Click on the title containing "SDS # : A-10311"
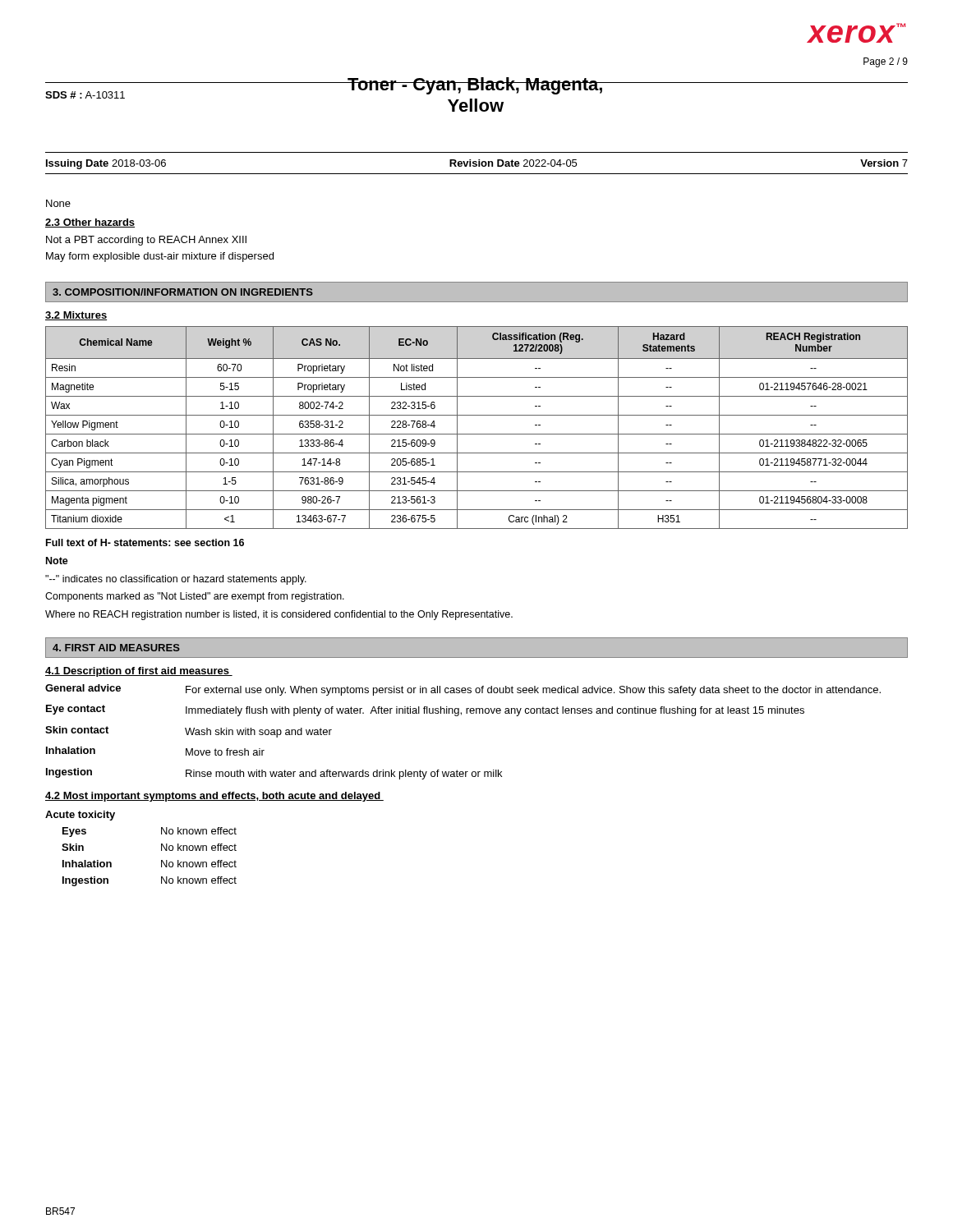 [x=85, y=95]
